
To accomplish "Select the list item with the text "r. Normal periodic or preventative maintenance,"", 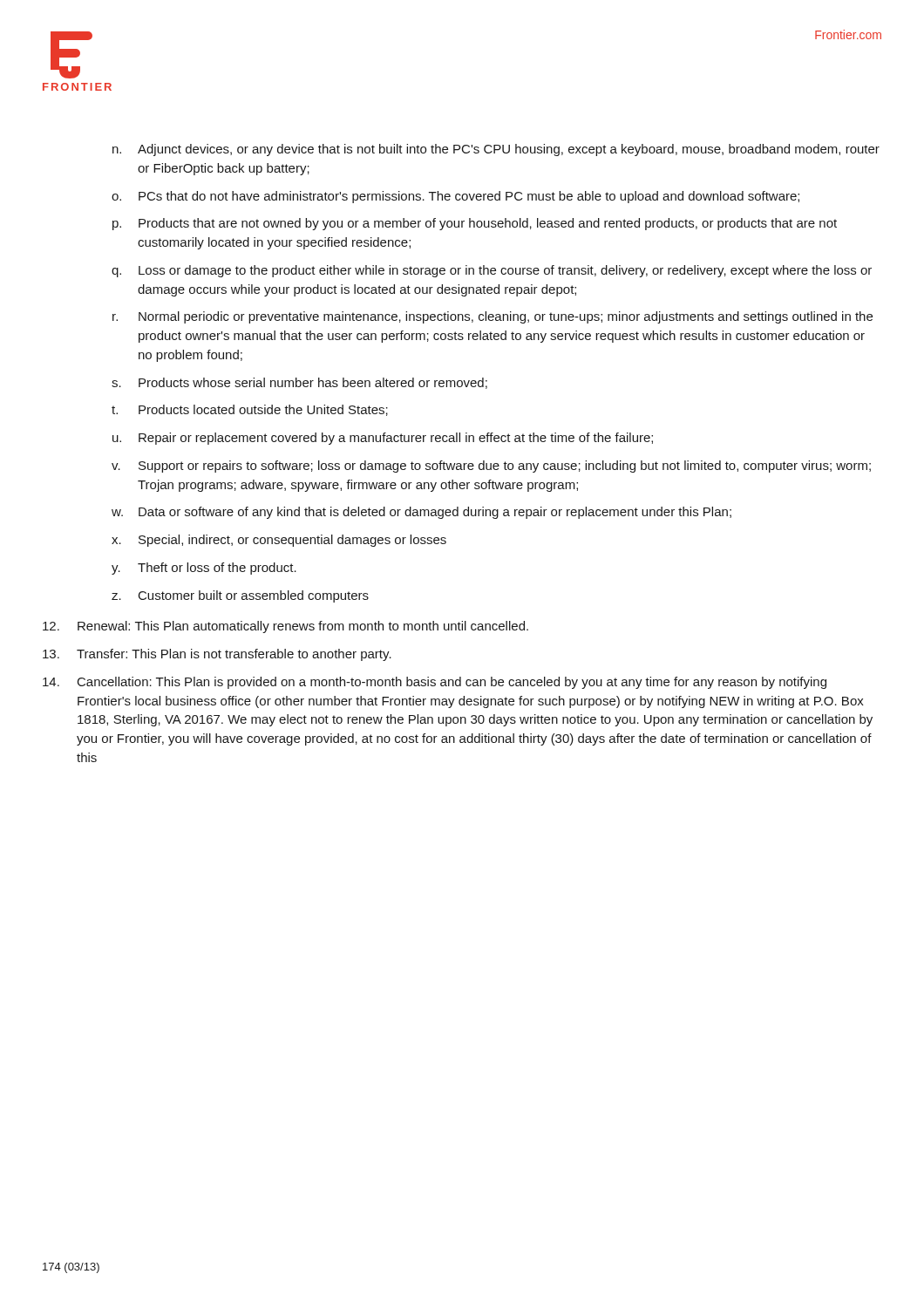I will tap(497, 336).
